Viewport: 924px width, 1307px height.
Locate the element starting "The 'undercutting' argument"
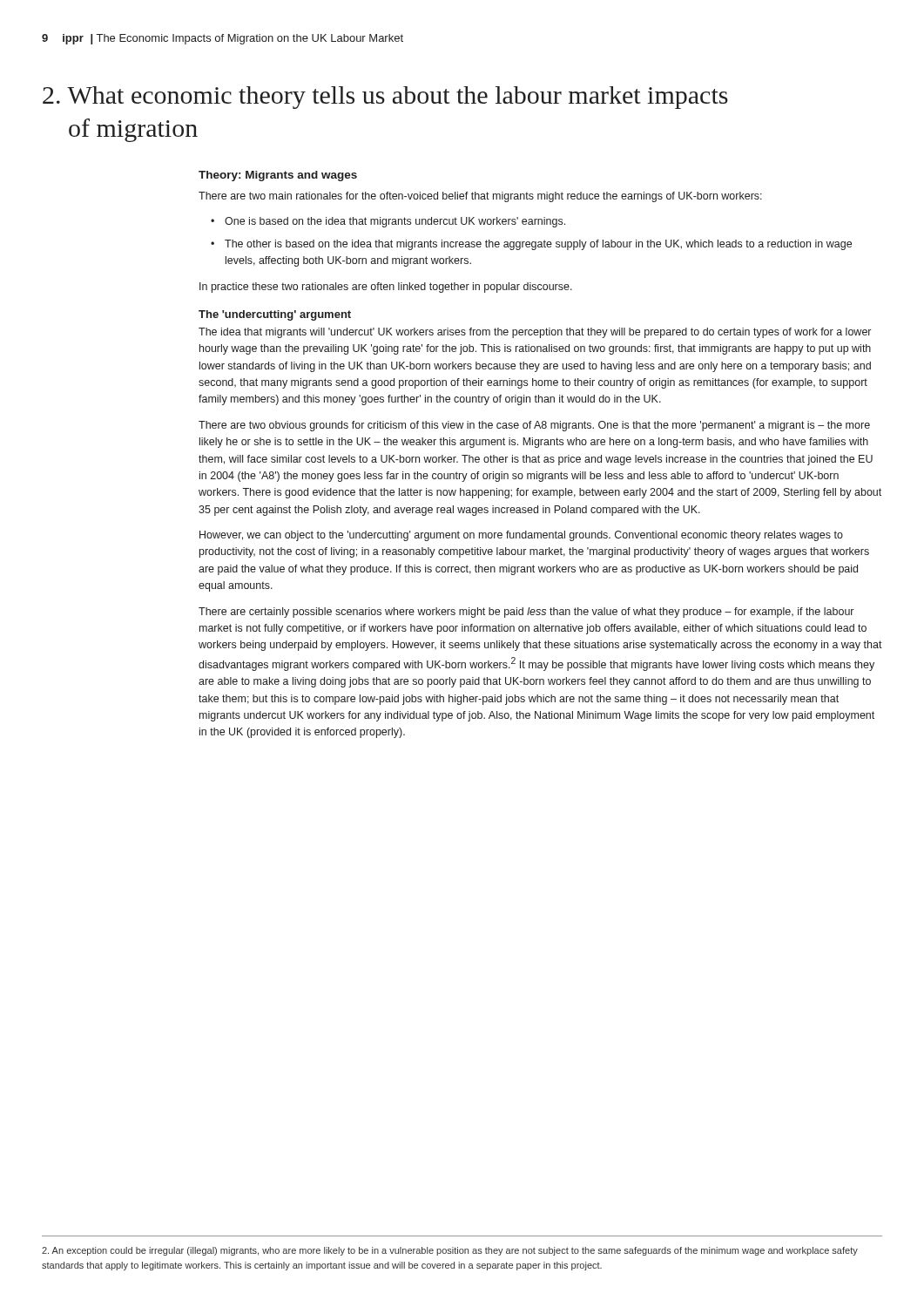click(x=275, y=314)
